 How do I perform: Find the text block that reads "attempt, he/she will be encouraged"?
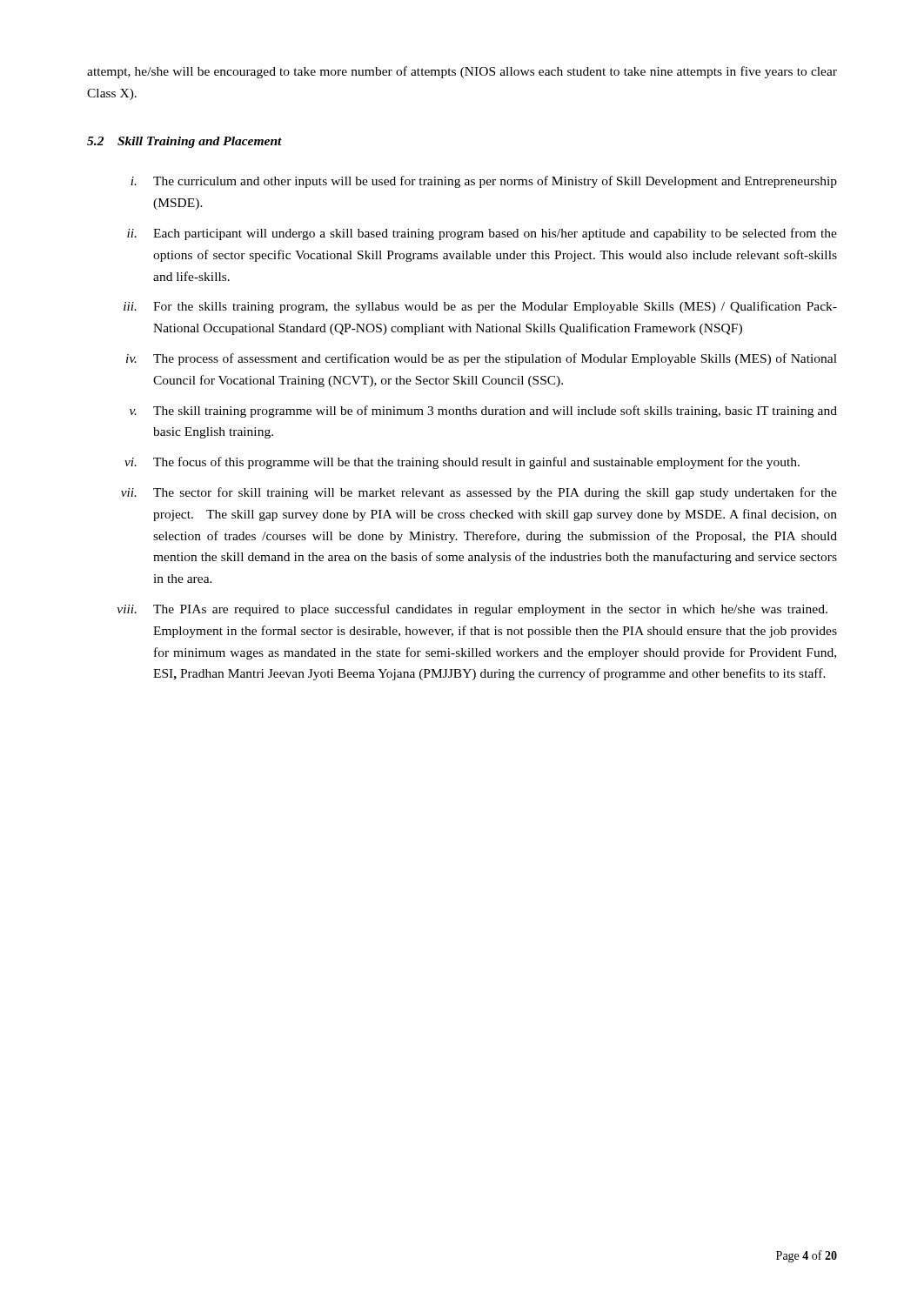pos(462,82)
